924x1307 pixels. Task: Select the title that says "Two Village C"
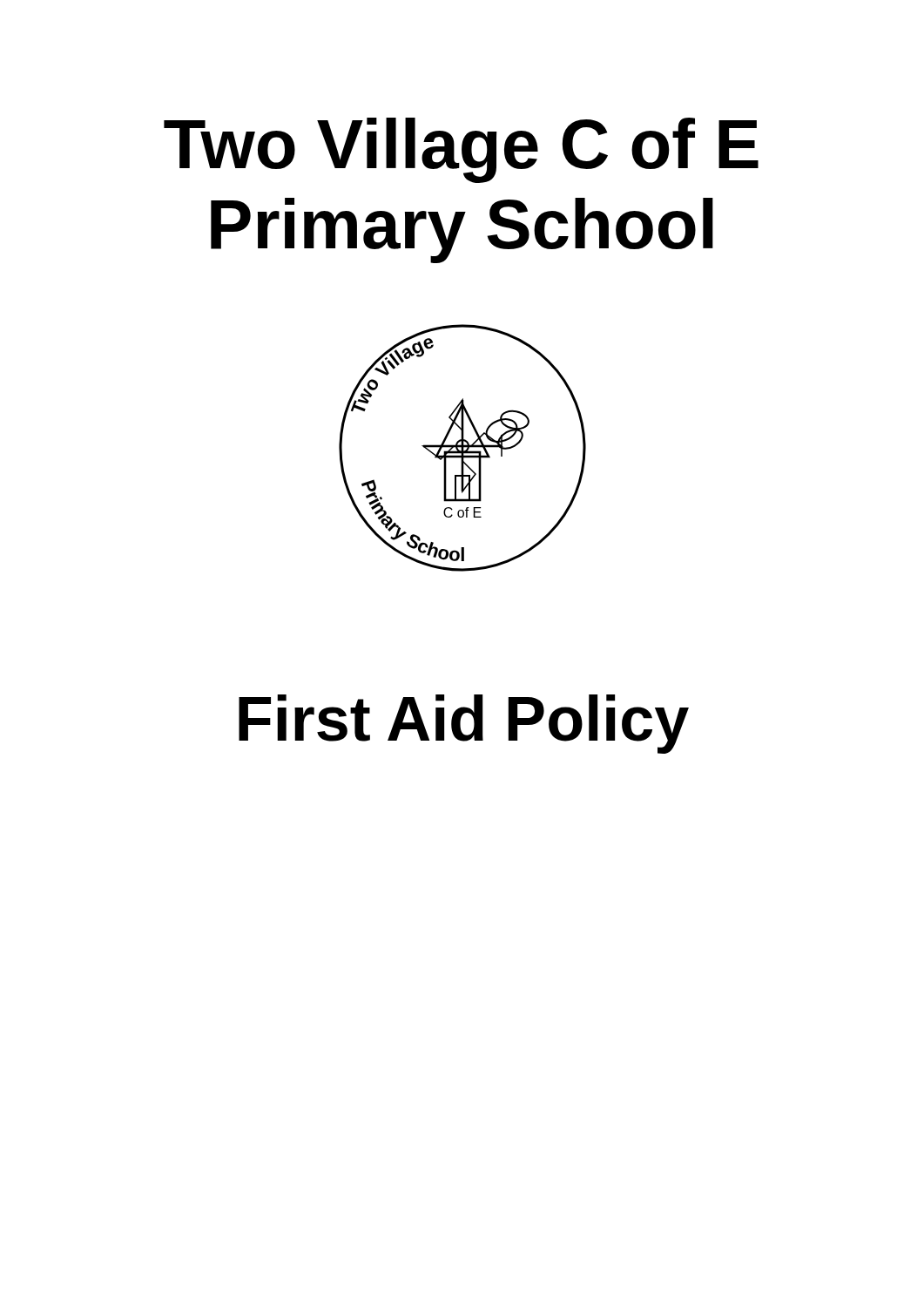point(462,185)
